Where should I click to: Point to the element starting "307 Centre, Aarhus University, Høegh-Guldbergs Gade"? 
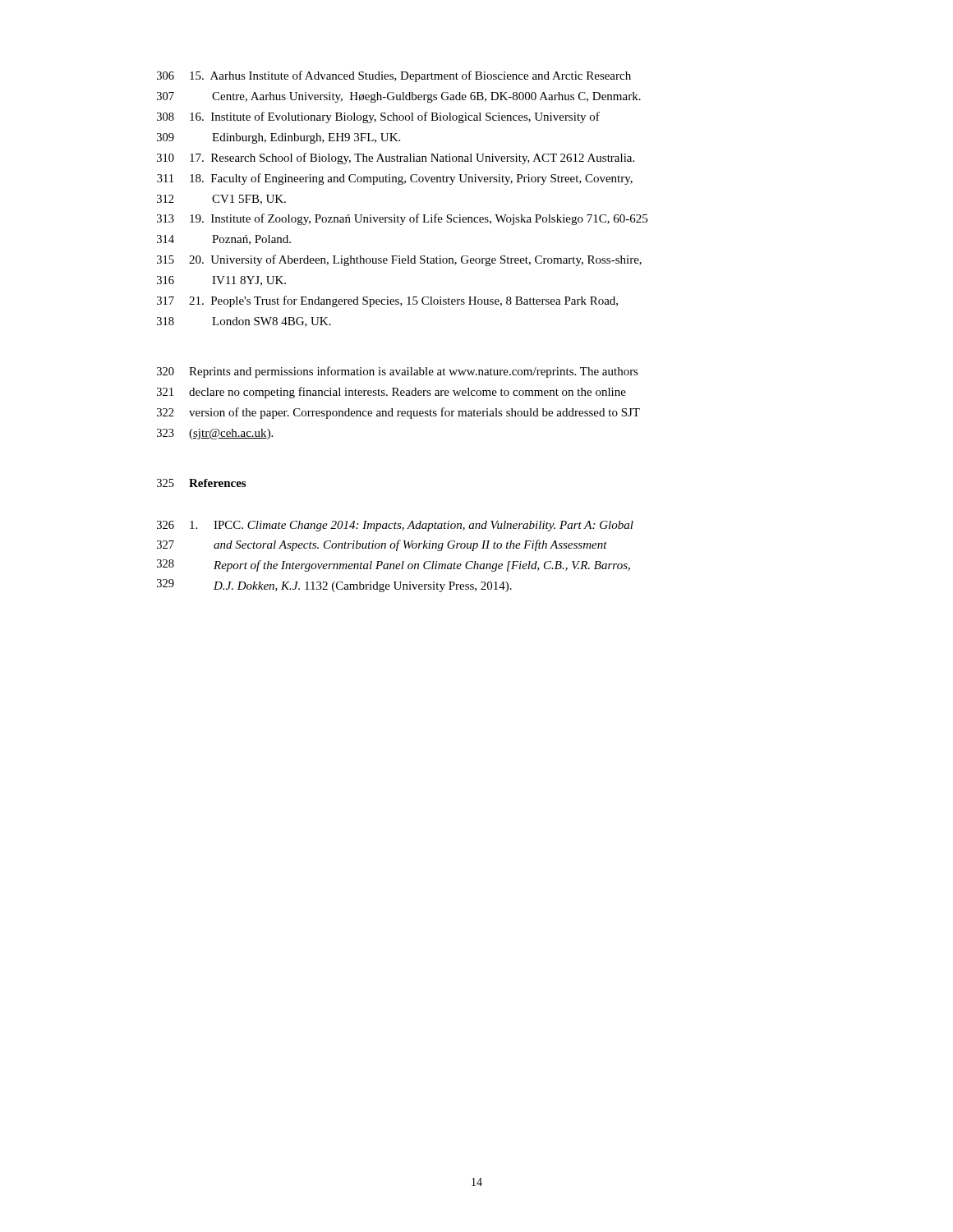tap(476, 96)
